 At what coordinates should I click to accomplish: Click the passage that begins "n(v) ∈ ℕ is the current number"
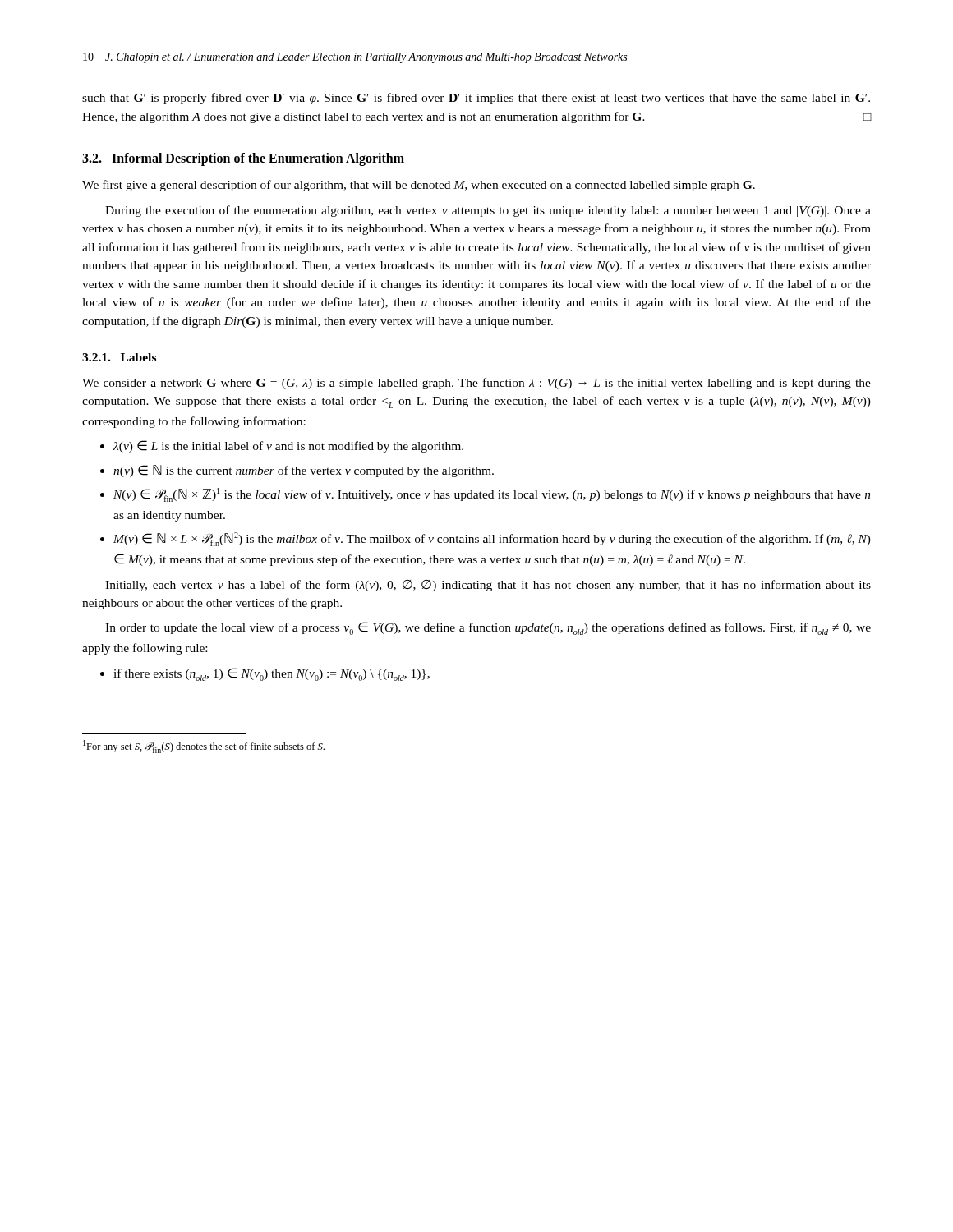click(x=304, y=470)
